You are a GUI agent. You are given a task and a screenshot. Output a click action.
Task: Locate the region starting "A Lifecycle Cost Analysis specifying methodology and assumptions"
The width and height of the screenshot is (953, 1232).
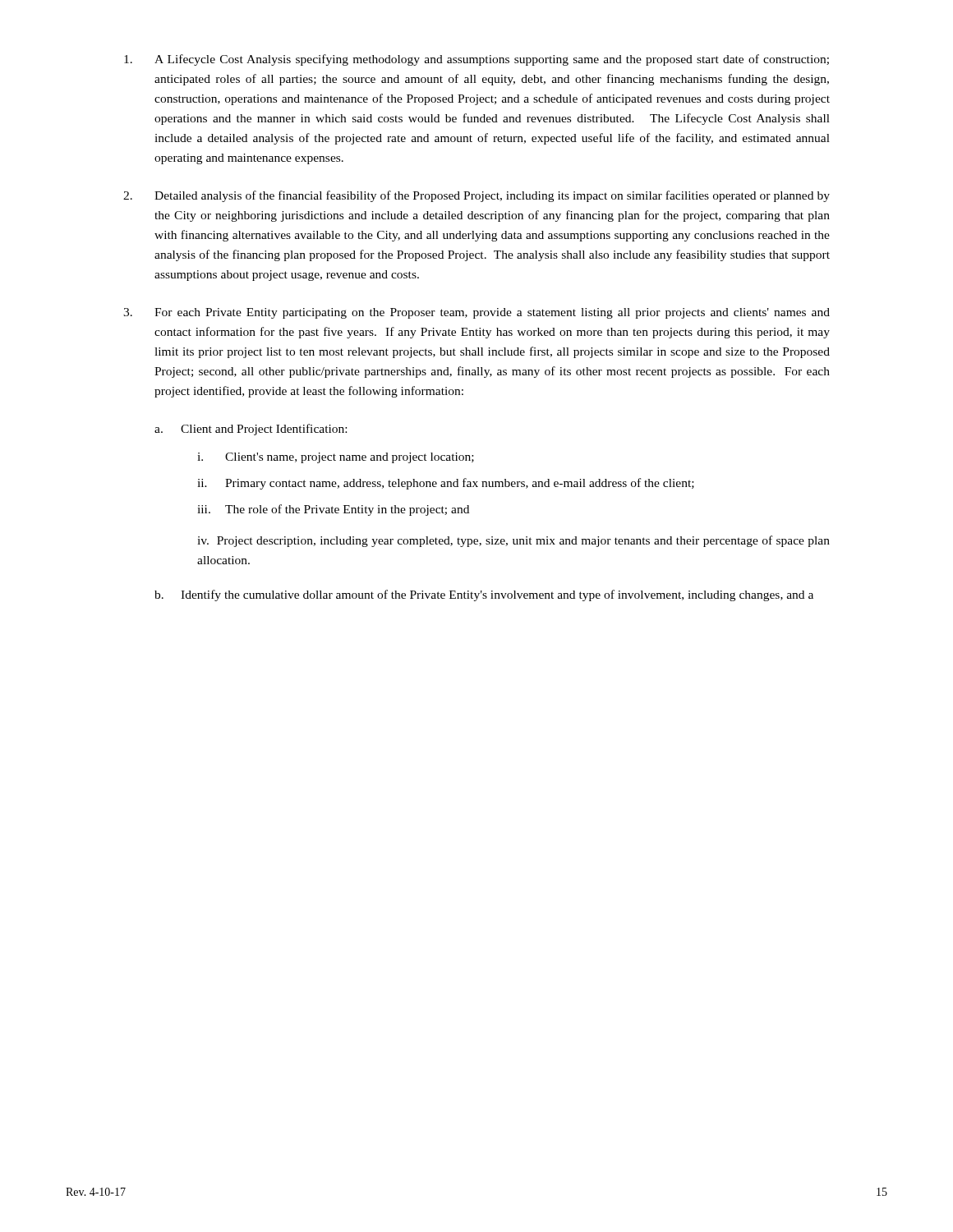click(x=476, y=108)
